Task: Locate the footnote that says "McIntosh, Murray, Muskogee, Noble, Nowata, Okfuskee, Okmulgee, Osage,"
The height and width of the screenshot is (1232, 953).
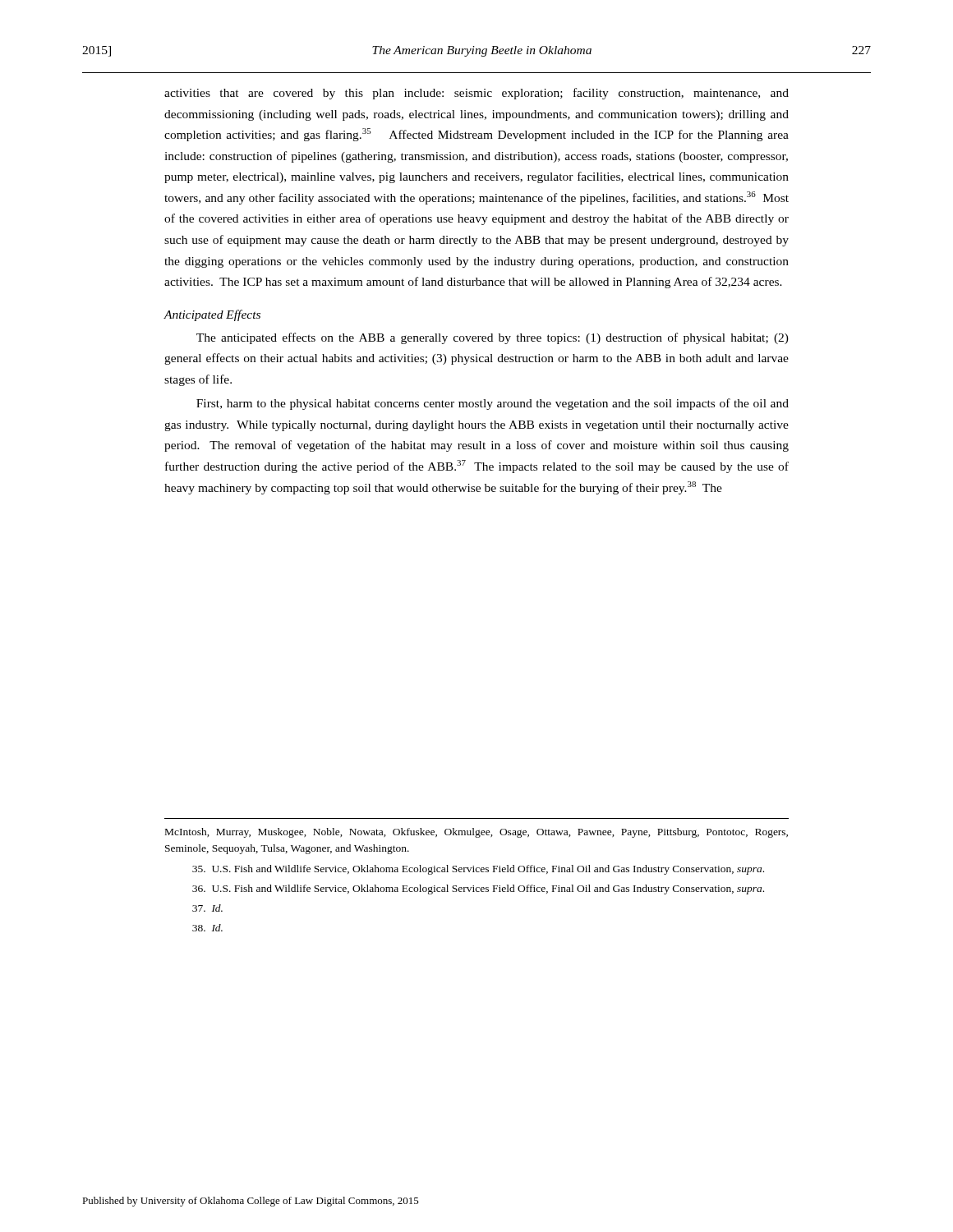Action: tap(476, 840)
